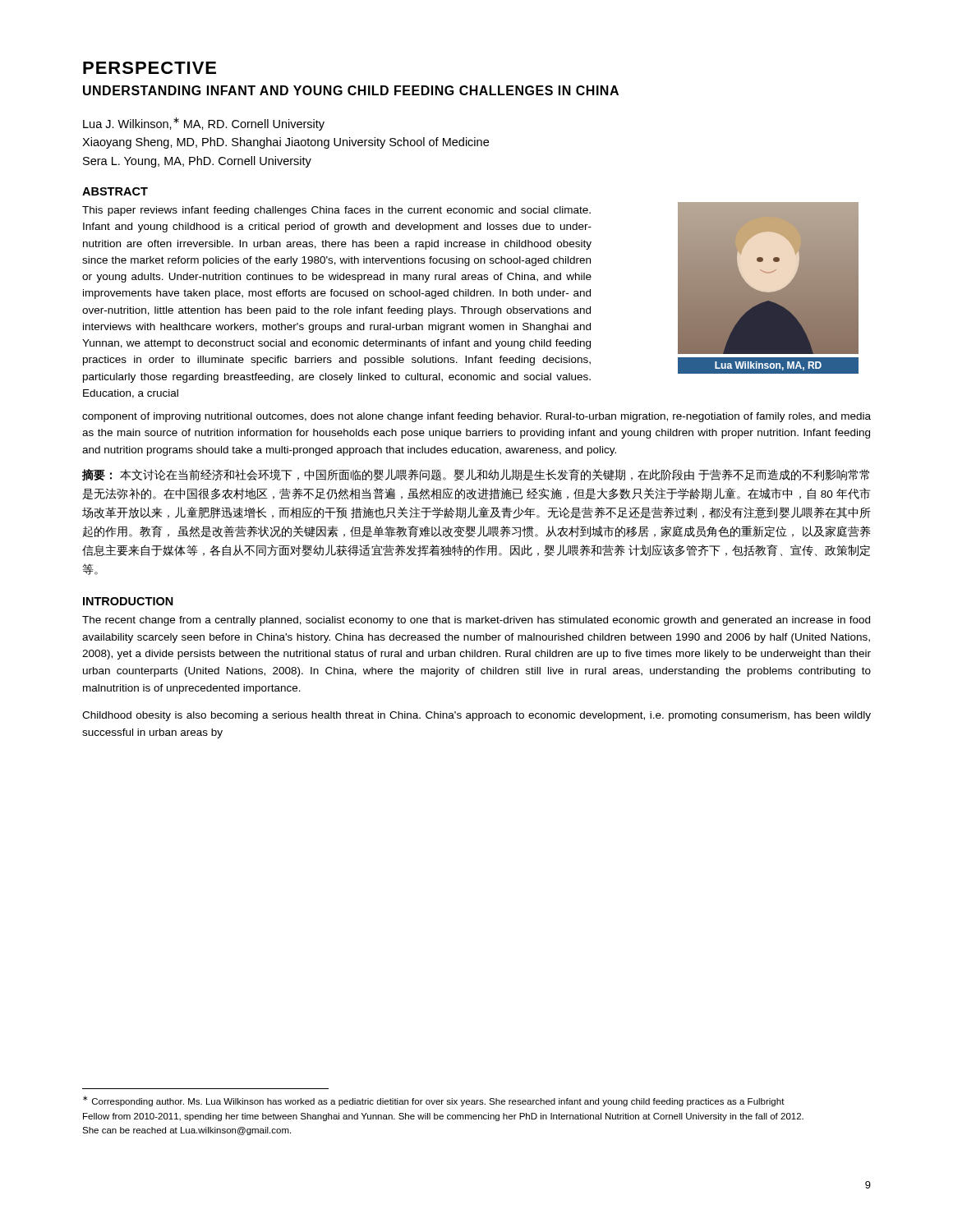Click on the text block with the text "component of improving nutritional outcomes, does not alone"
This screenshot has height=1232, width=953.
pyautogui.click(x=476, y=433)
